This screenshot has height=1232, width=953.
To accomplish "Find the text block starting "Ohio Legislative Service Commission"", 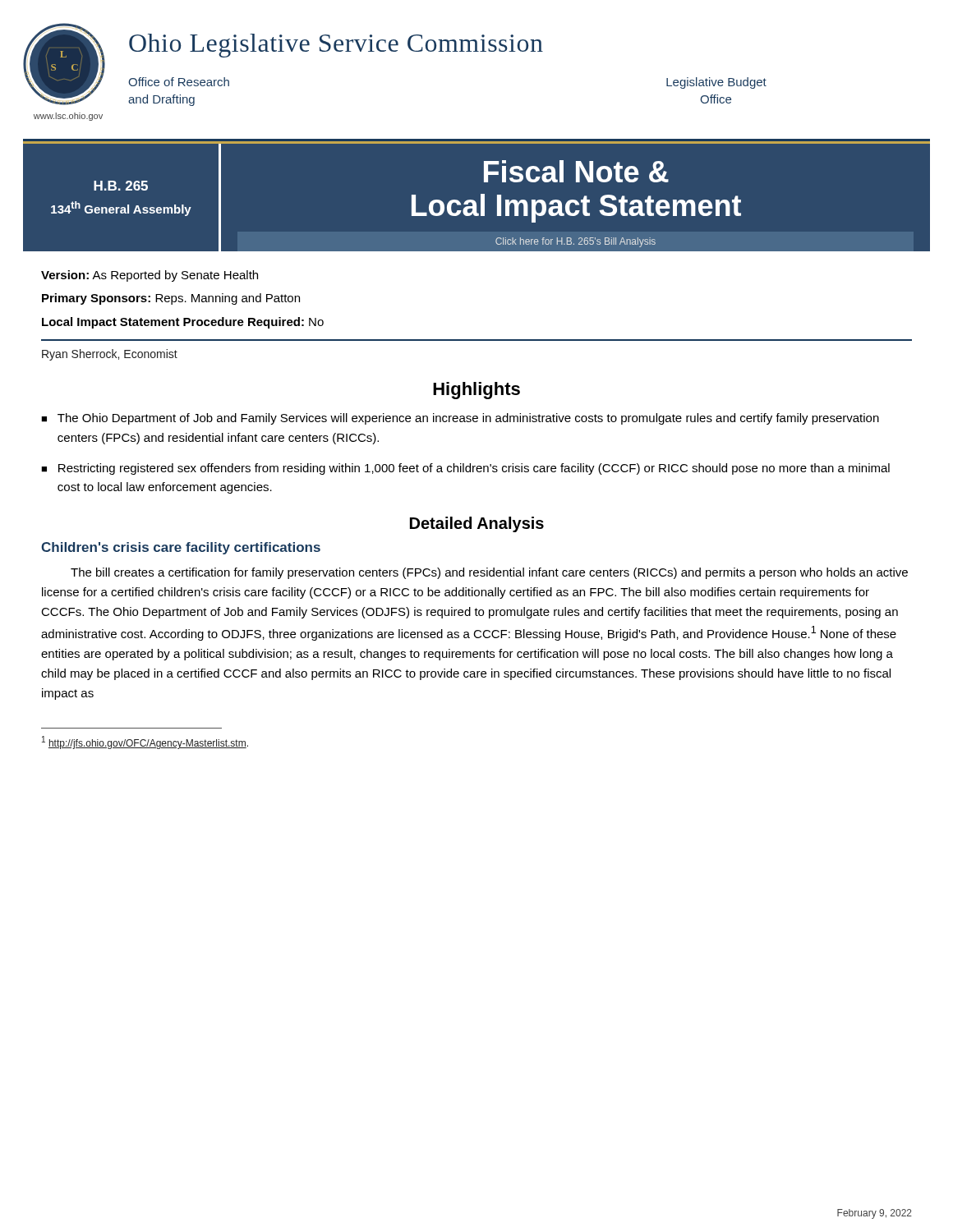I will click(336, 43).
